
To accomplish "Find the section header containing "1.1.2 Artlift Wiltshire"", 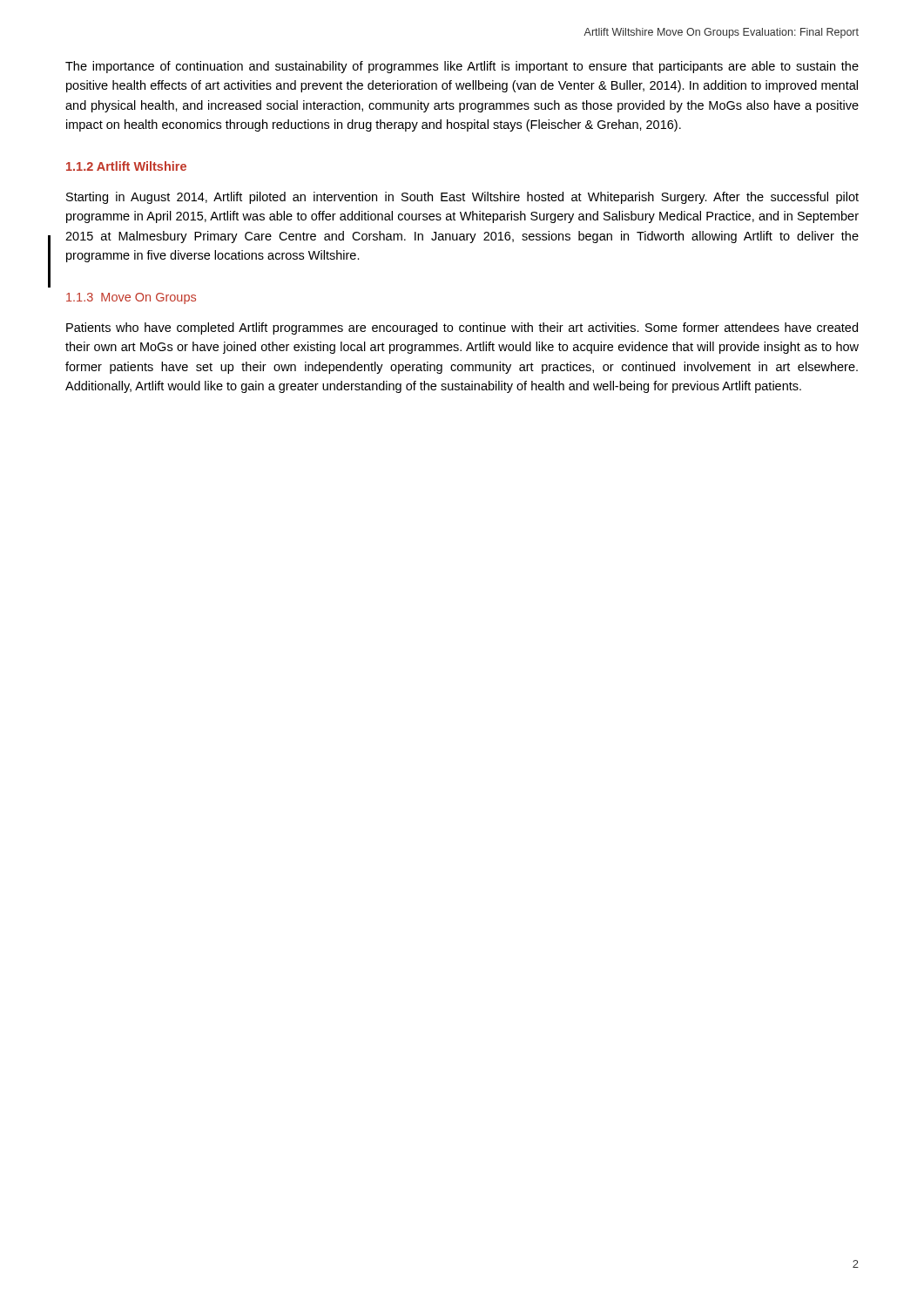I will click(126, 166).
